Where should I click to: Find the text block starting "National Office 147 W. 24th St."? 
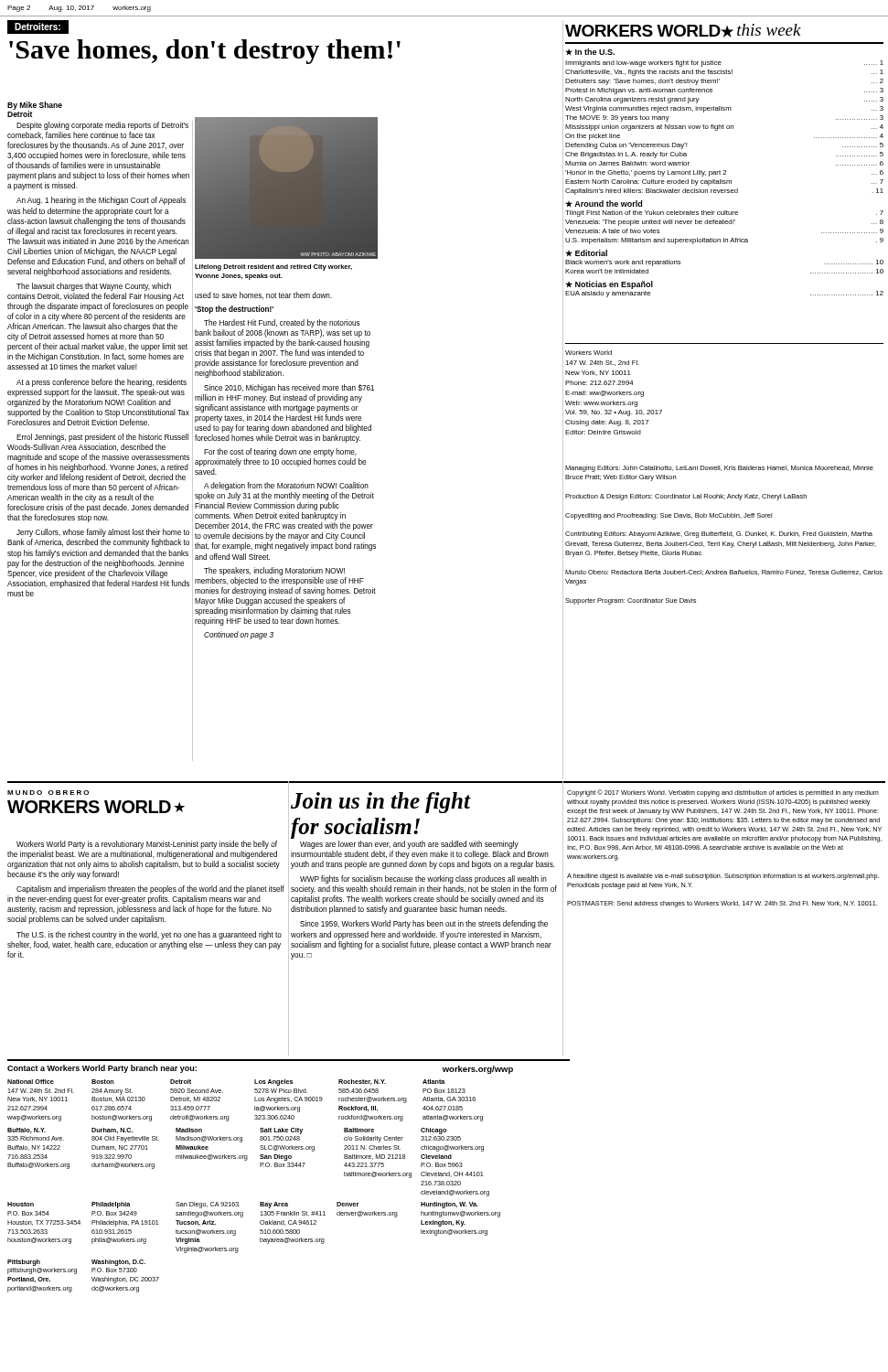click(41, 1099)
